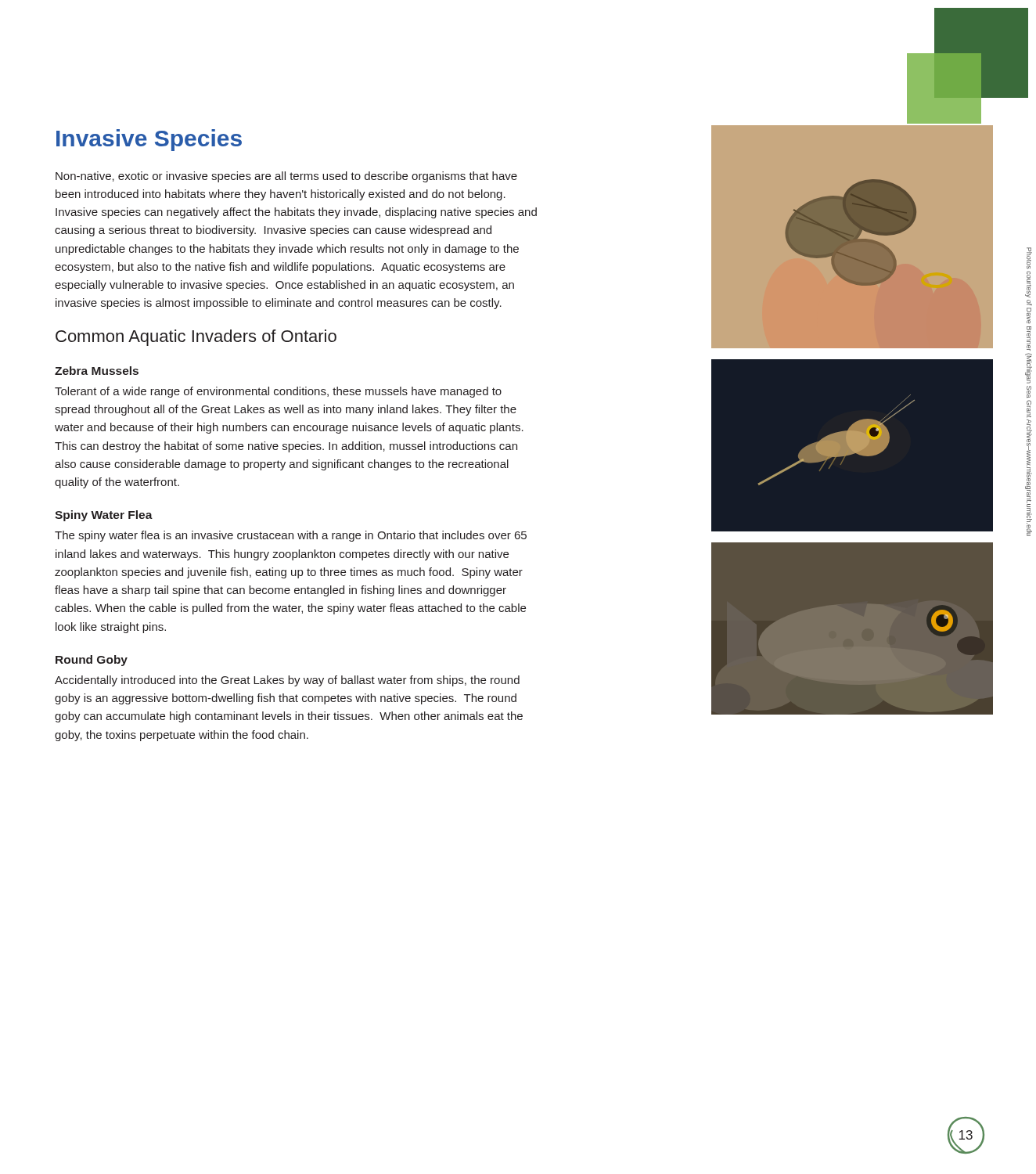The width and height of the screenshot is (1036, 1174).
Task: Point to the block starting "Round Goby"
Action: click(92, 661)
